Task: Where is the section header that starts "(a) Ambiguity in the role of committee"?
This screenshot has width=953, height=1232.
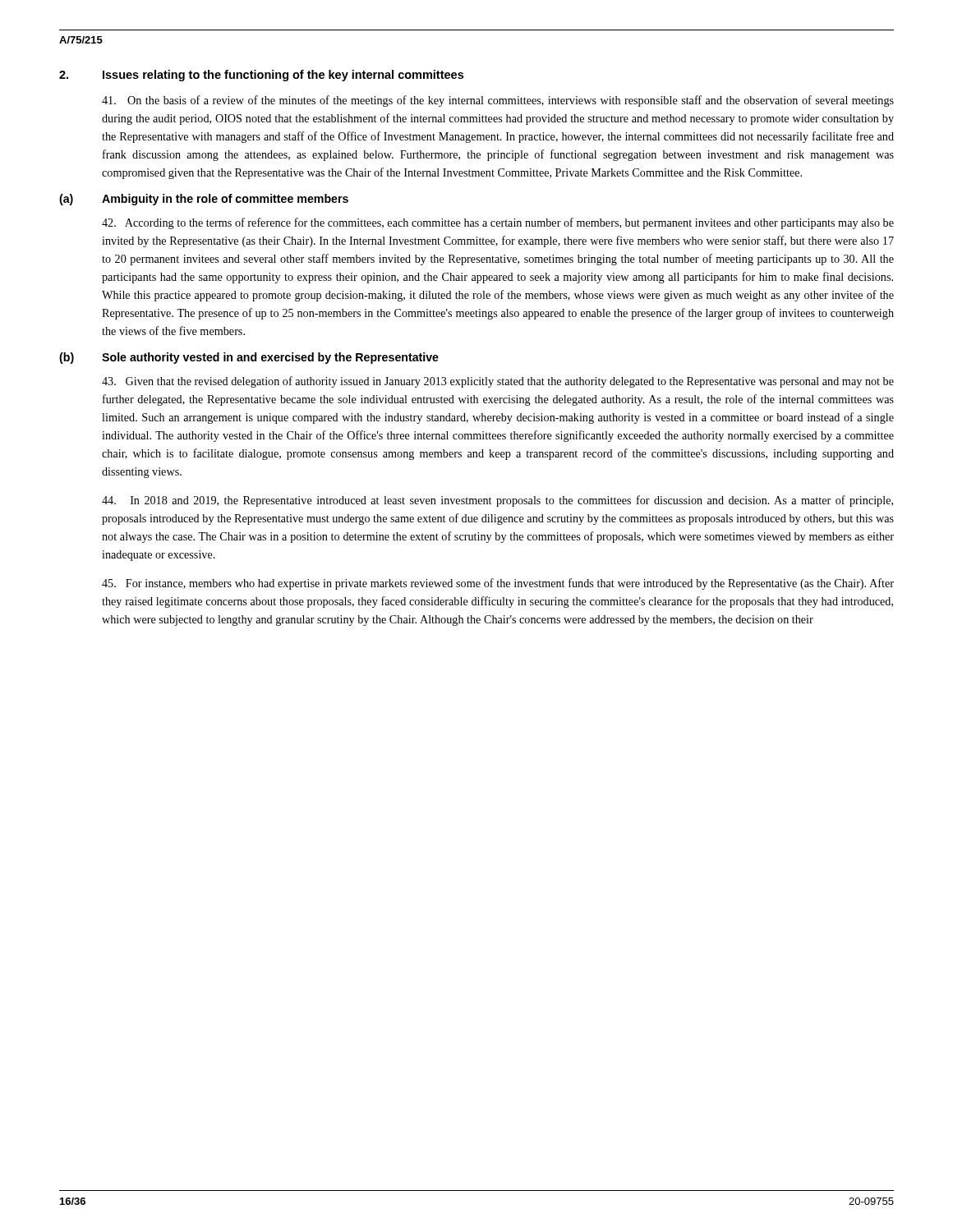Action: [x=204, y=199]
